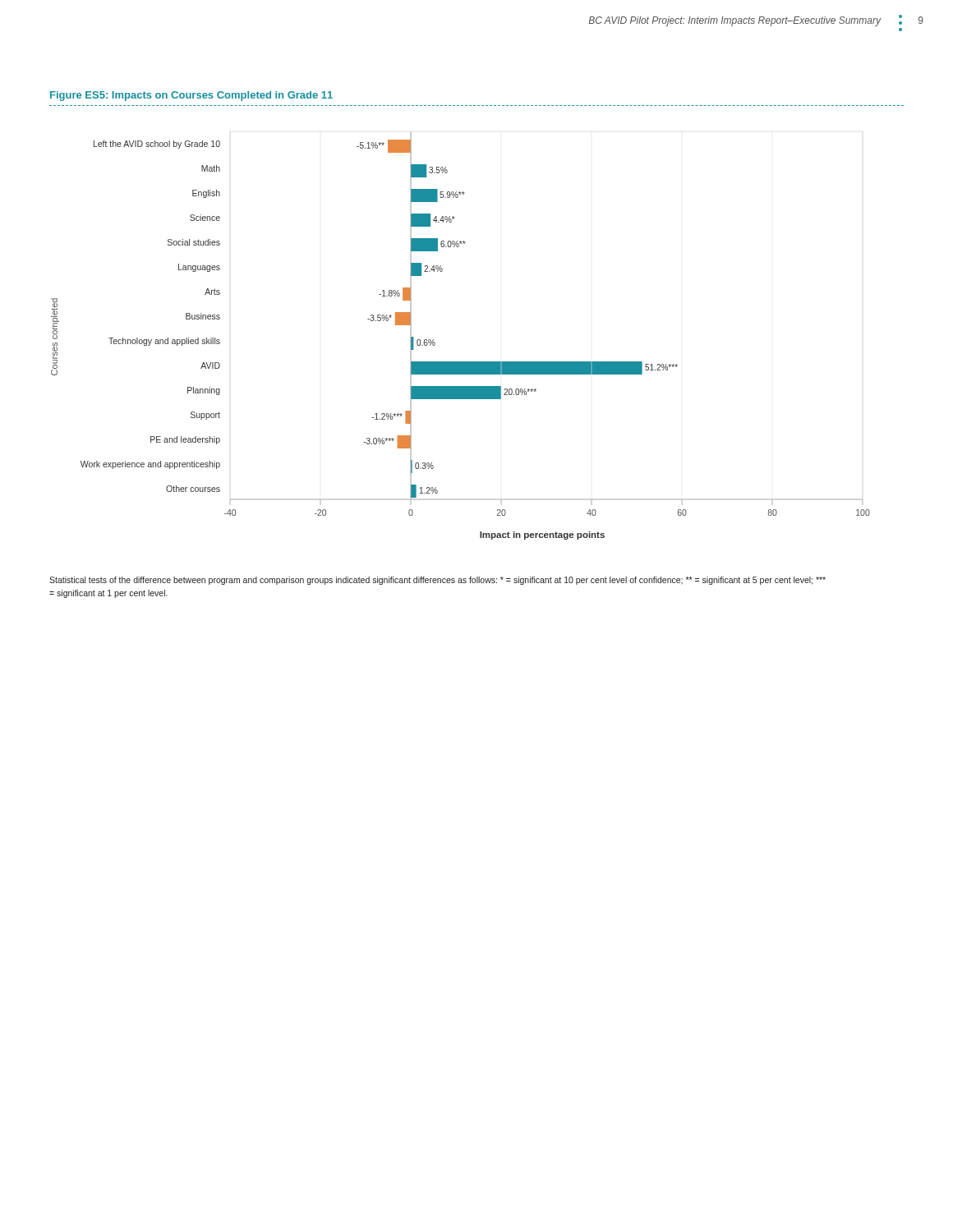Click on the footnote with the text "Statistical tests of the difference between program and"
Screen dimensions: 1232x953
[438, 587]
